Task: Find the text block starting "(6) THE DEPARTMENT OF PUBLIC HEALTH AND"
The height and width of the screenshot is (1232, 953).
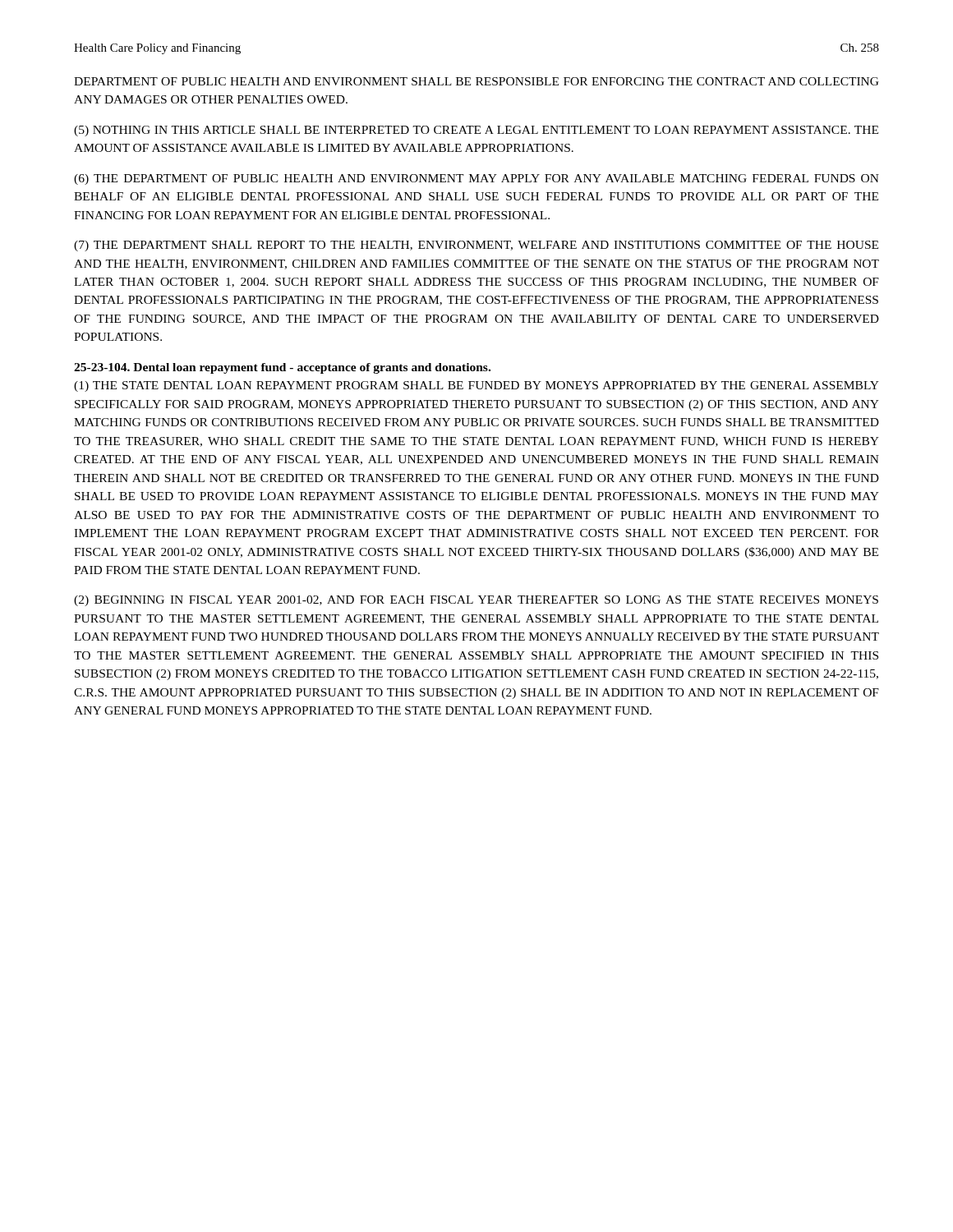Action: click(476, 197)
